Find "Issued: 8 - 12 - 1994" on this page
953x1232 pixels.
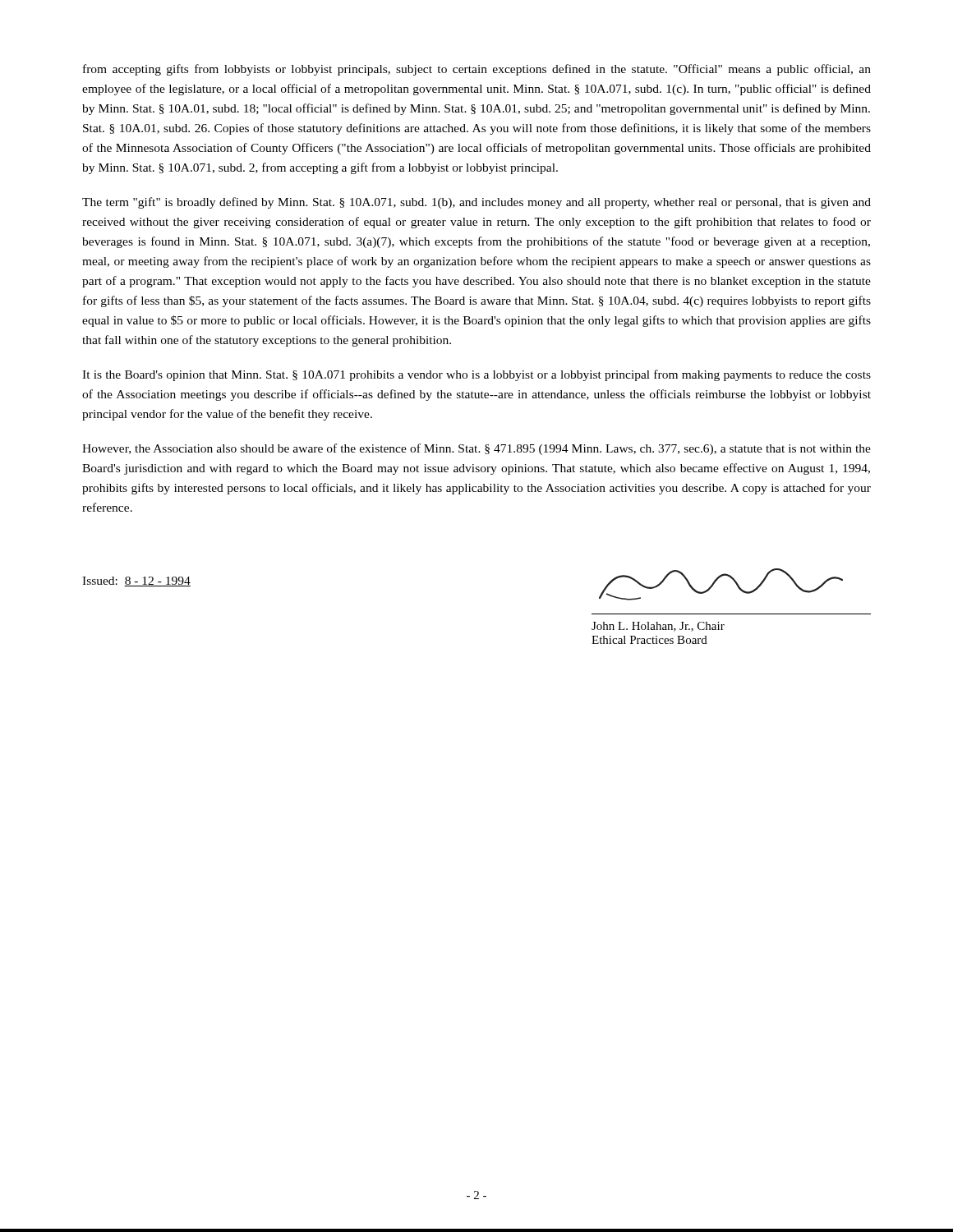136,581
